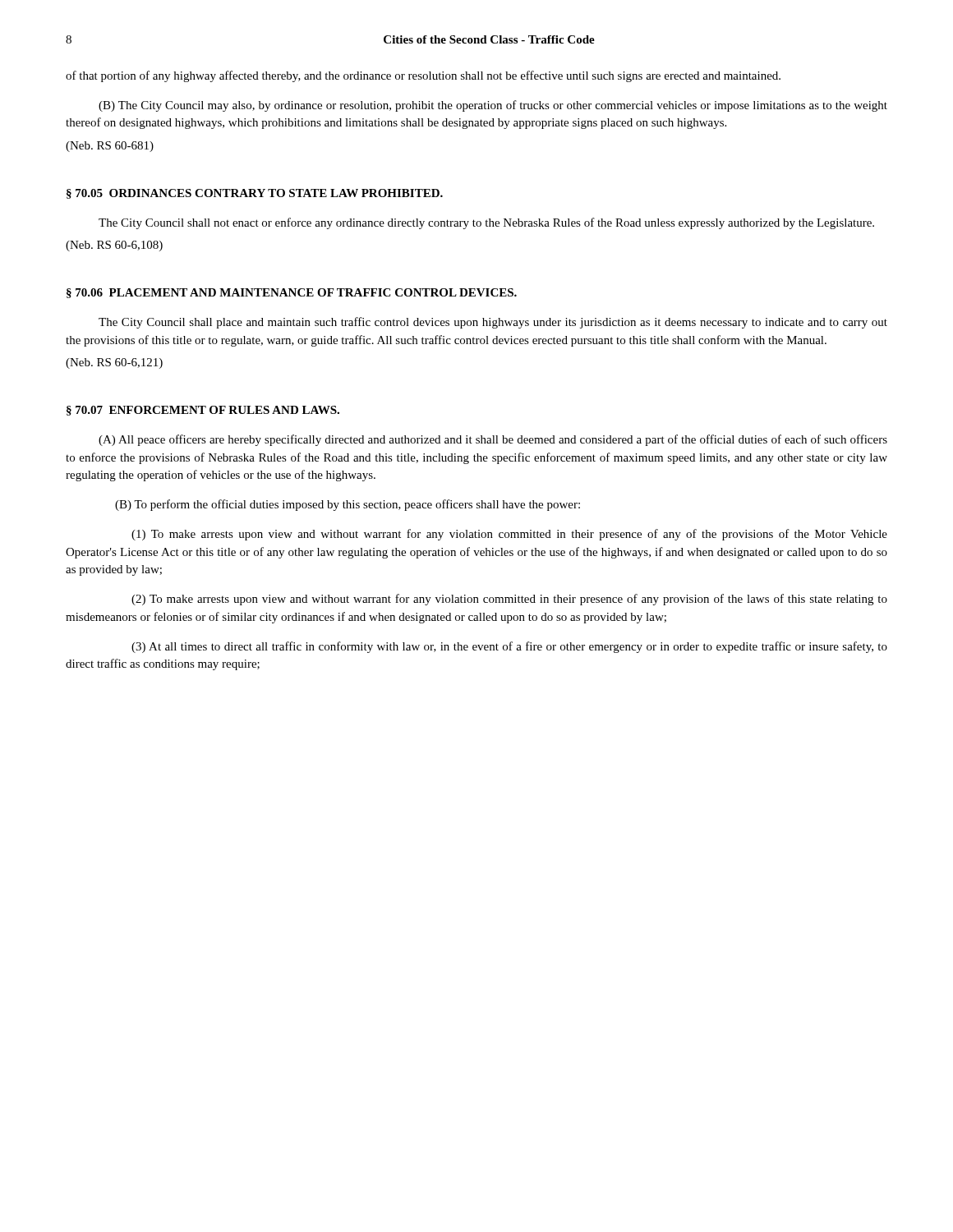Find the block on this page that starts "The City Council shall not enact or"
The image size is (953, 1232).
[476, 234]
